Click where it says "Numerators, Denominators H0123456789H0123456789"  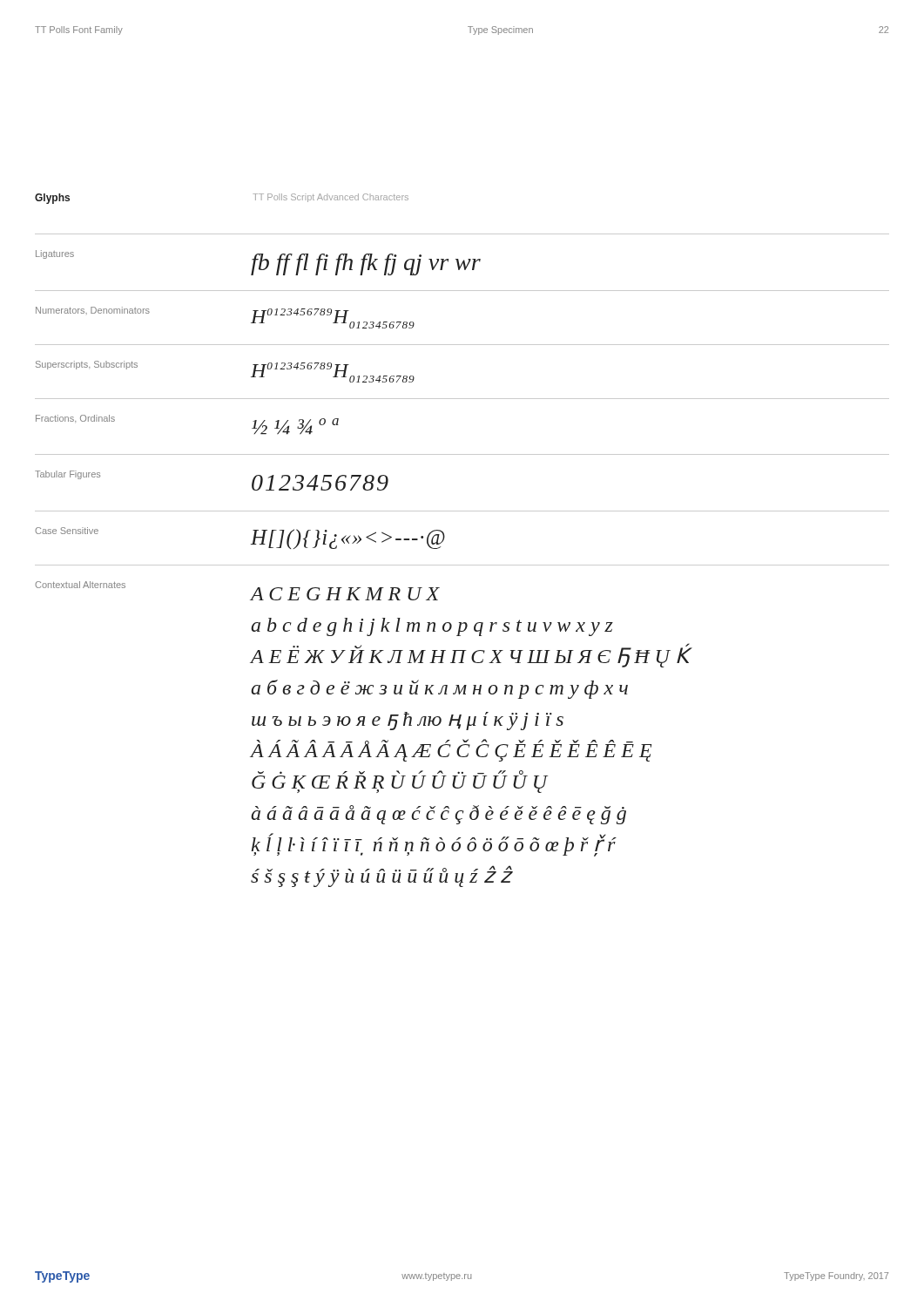point(94,313)
